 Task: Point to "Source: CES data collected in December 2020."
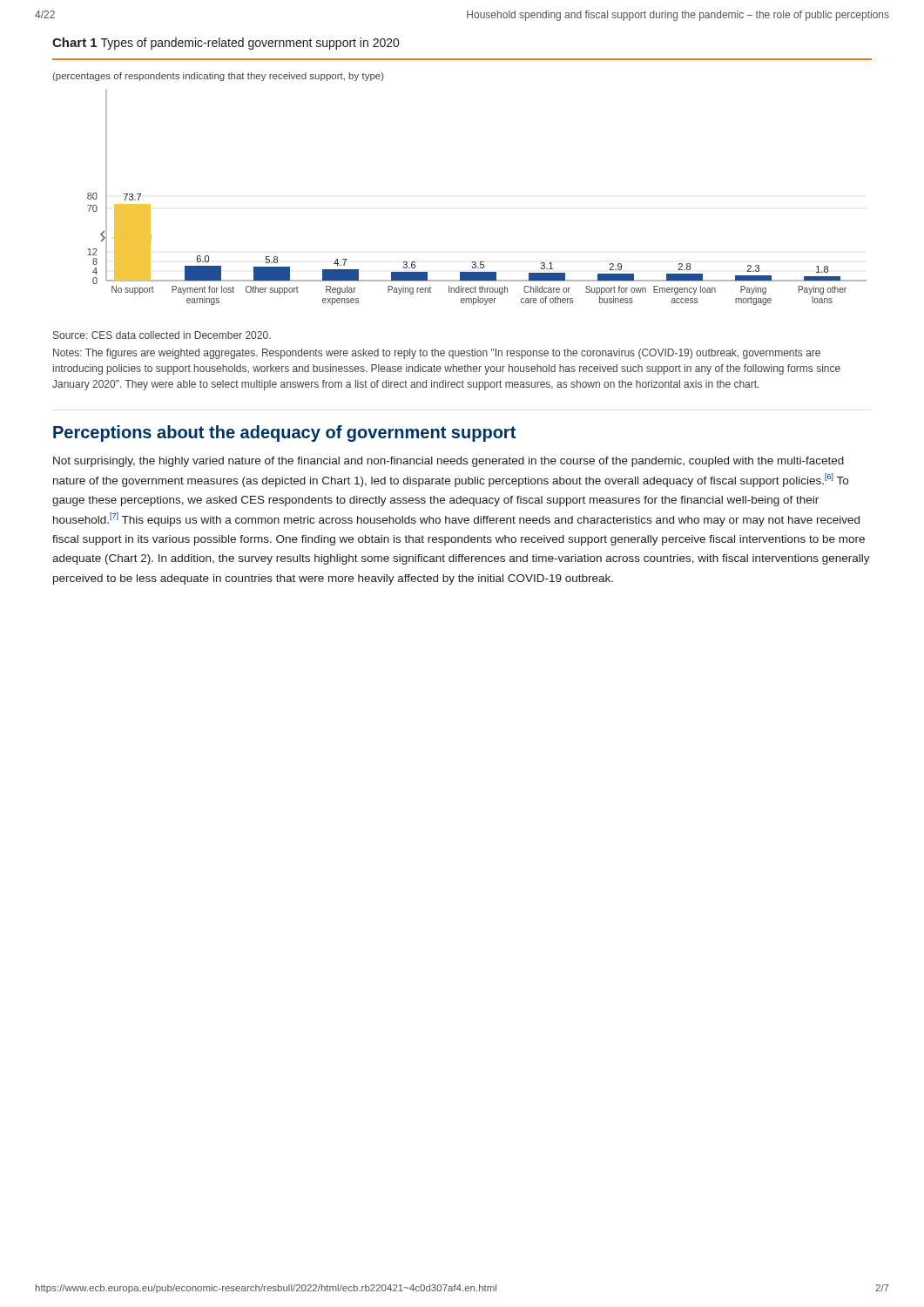click(162, 335)
